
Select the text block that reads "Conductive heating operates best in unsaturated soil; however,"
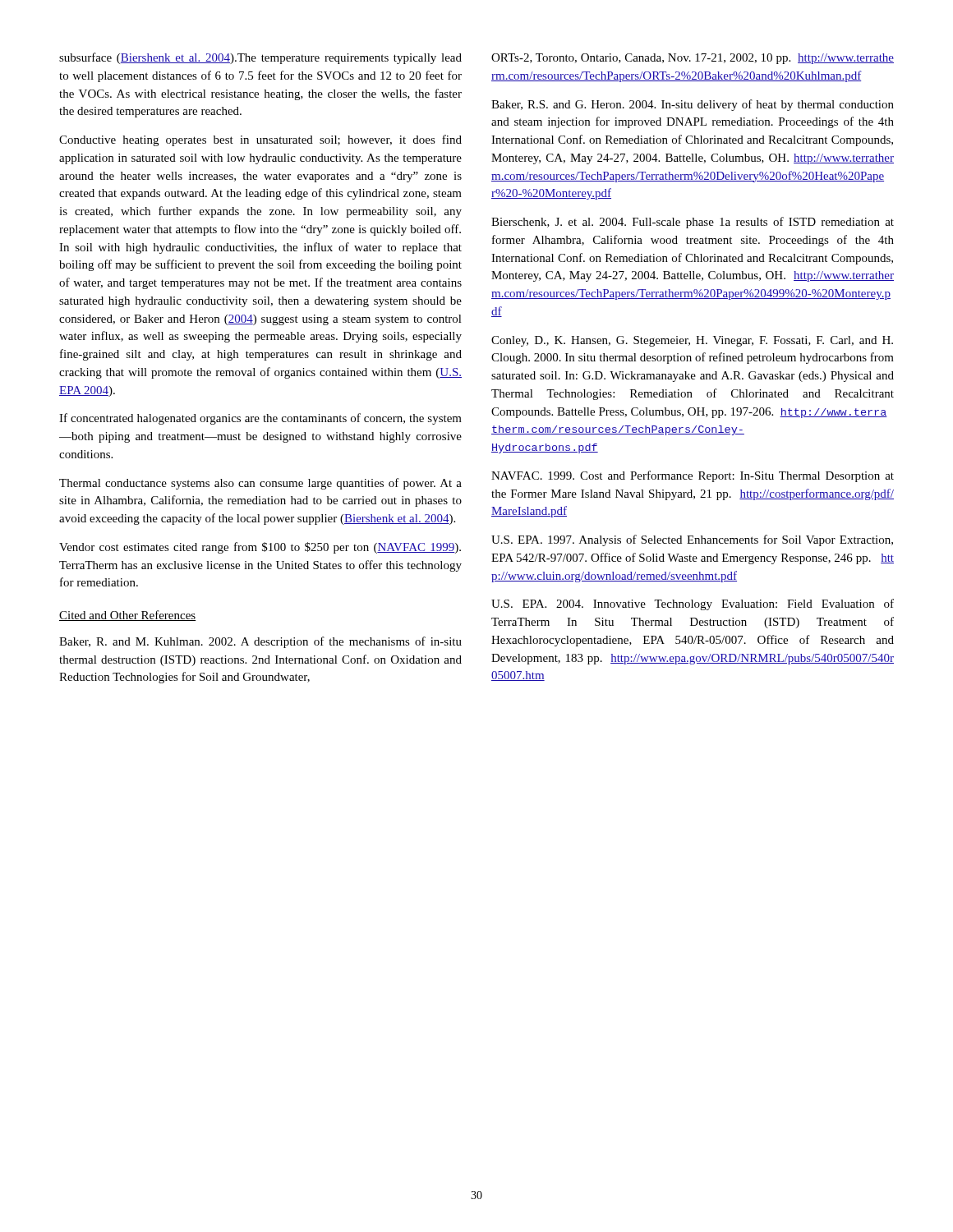click(x=260, y=265)
